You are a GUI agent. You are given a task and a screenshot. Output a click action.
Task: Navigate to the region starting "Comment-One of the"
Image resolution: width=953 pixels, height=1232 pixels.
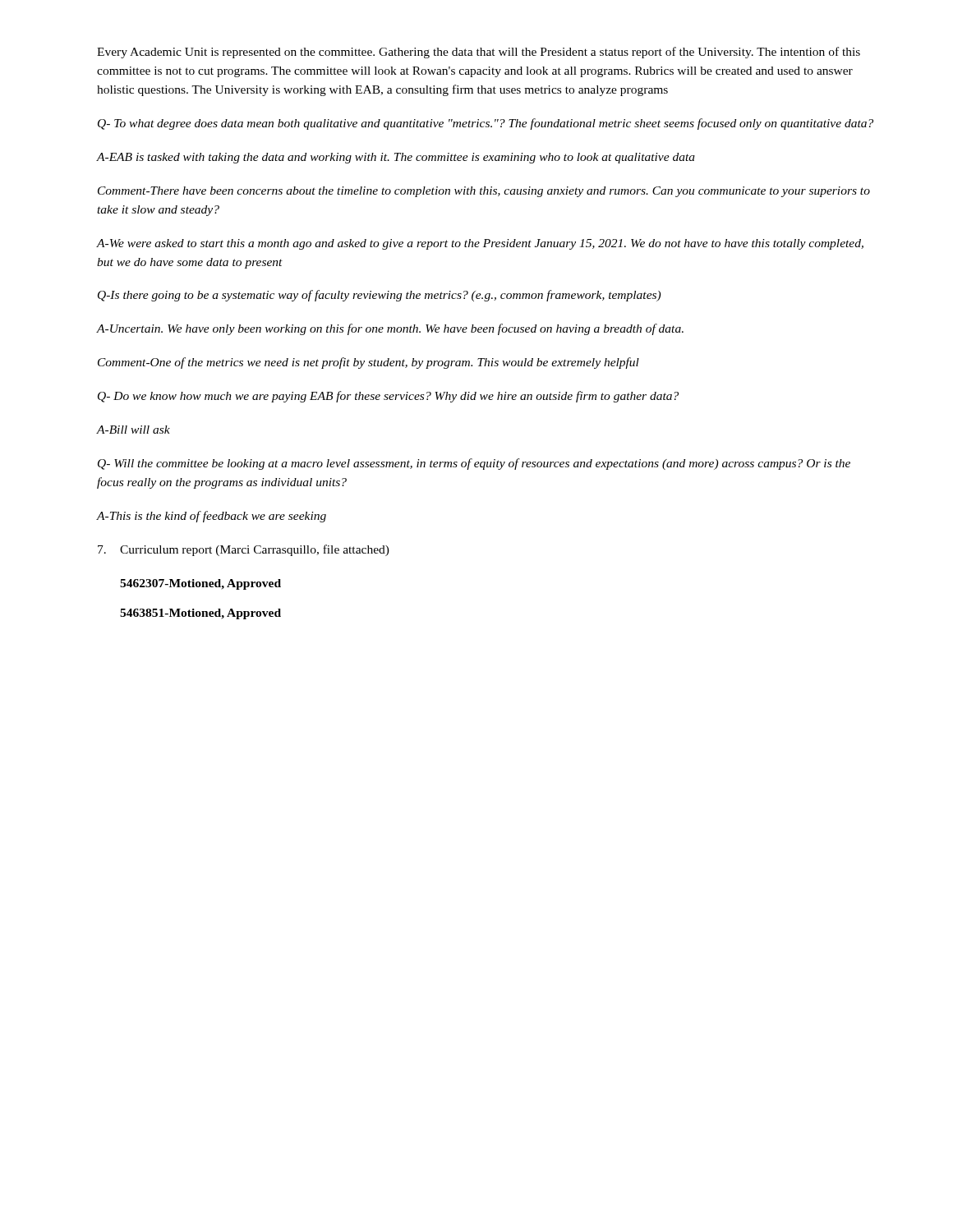click(x=368, y=362)
